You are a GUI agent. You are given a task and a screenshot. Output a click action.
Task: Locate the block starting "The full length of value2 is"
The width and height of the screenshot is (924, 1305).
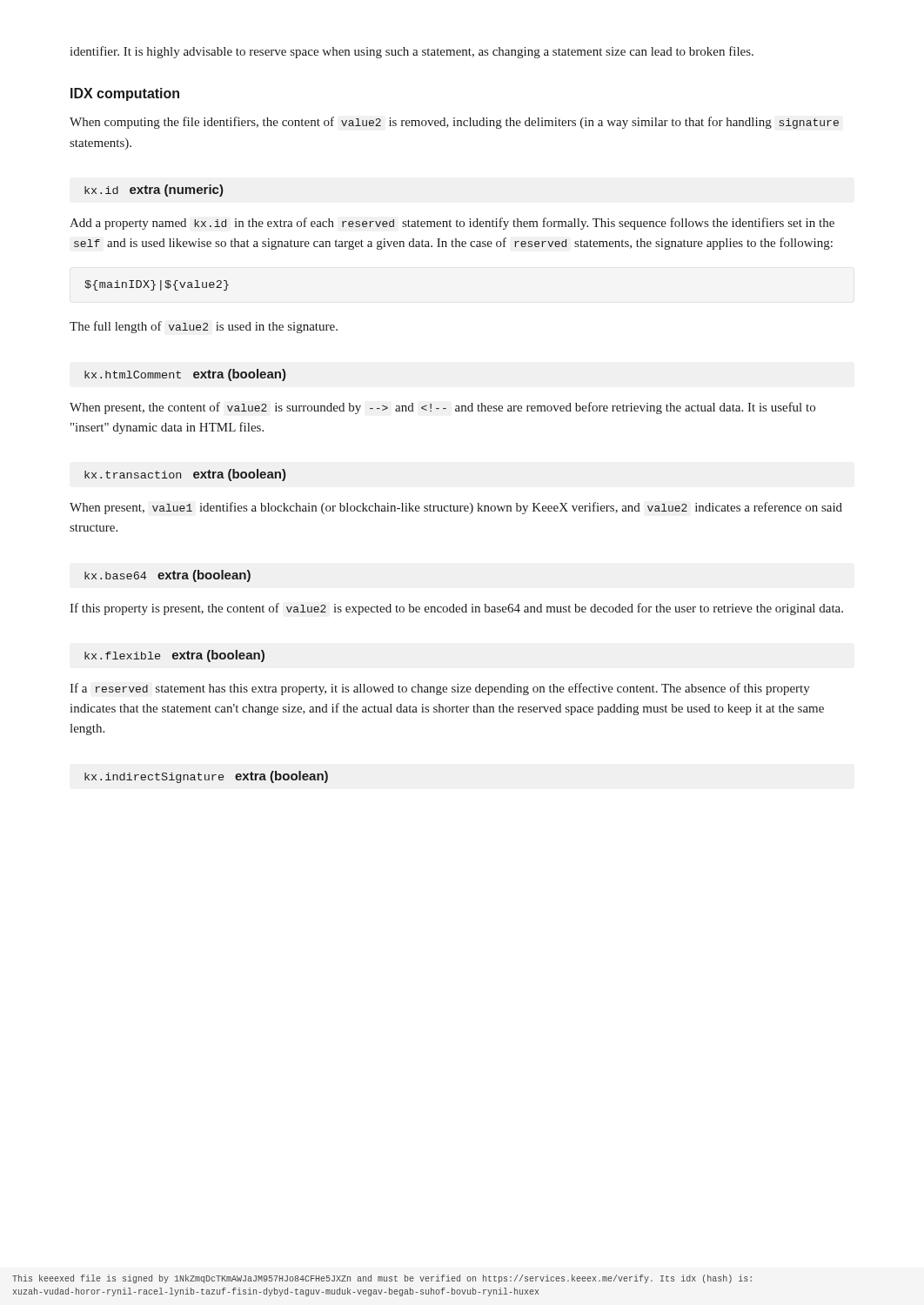[204, 327]
